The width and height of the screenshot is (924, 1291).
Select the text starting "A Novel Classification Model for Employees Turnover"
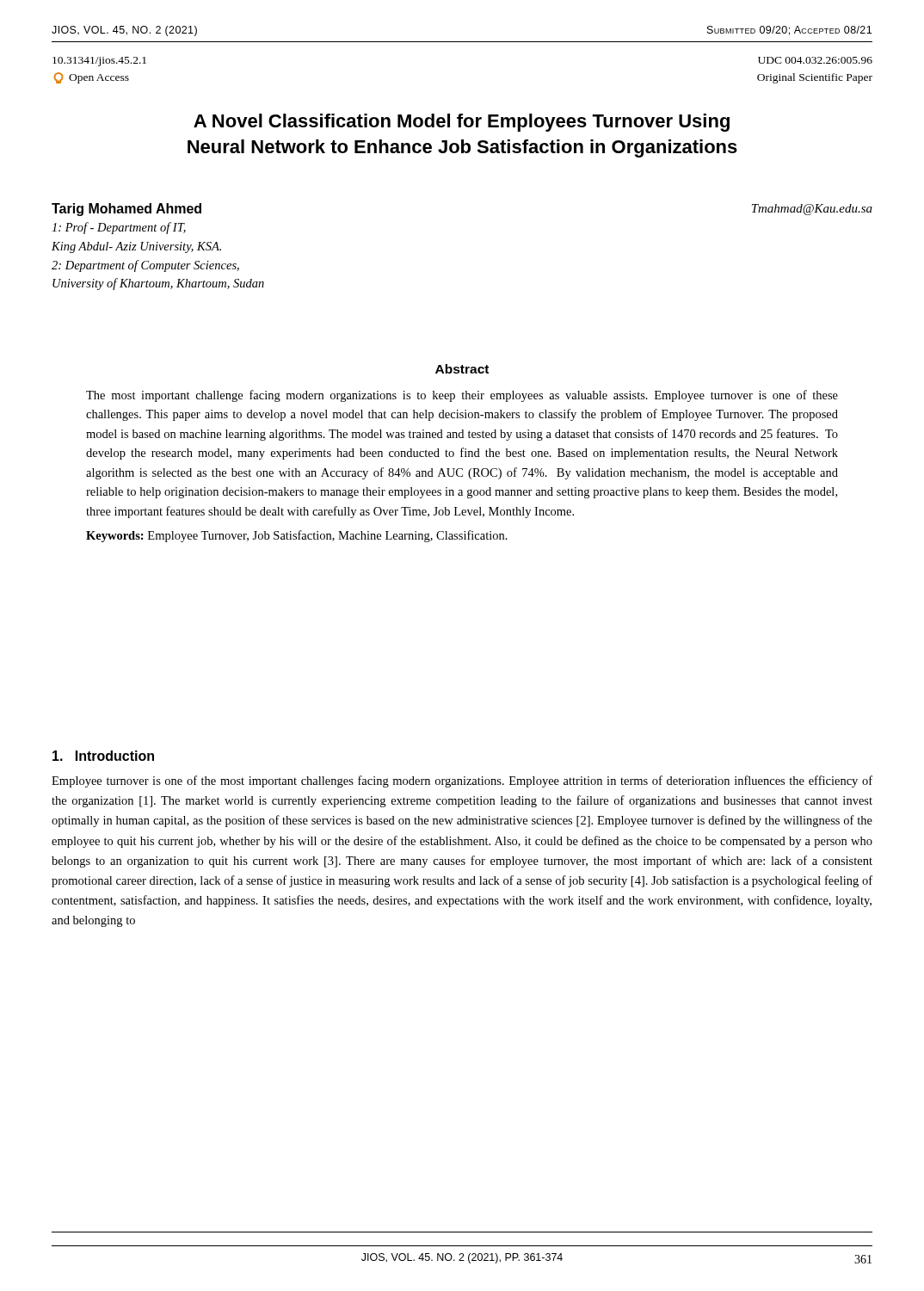462,134
